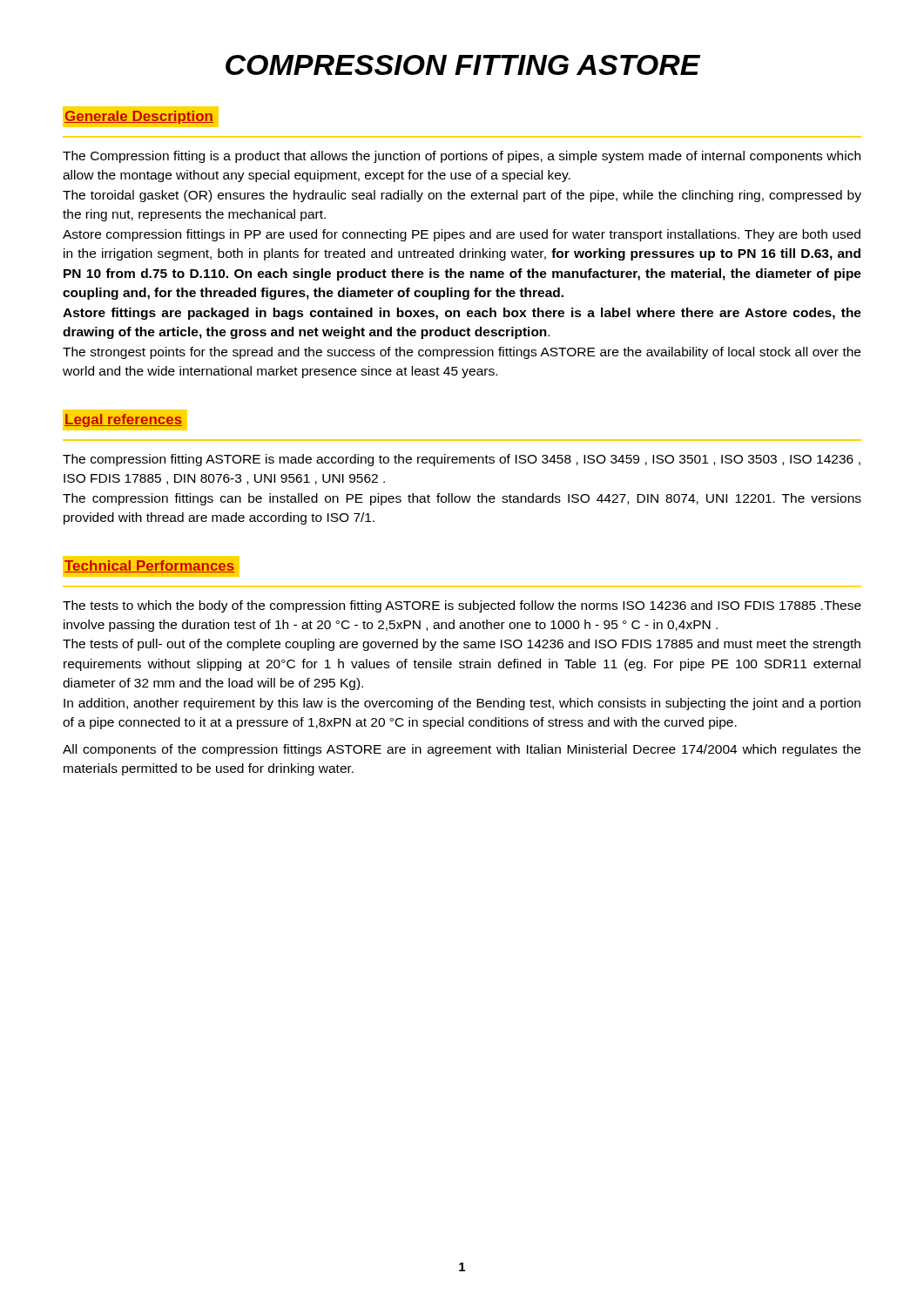Select the text block that reads "The tests to which the body"
The height and width of the screenshot is (1307, 924).
(462, 663)
